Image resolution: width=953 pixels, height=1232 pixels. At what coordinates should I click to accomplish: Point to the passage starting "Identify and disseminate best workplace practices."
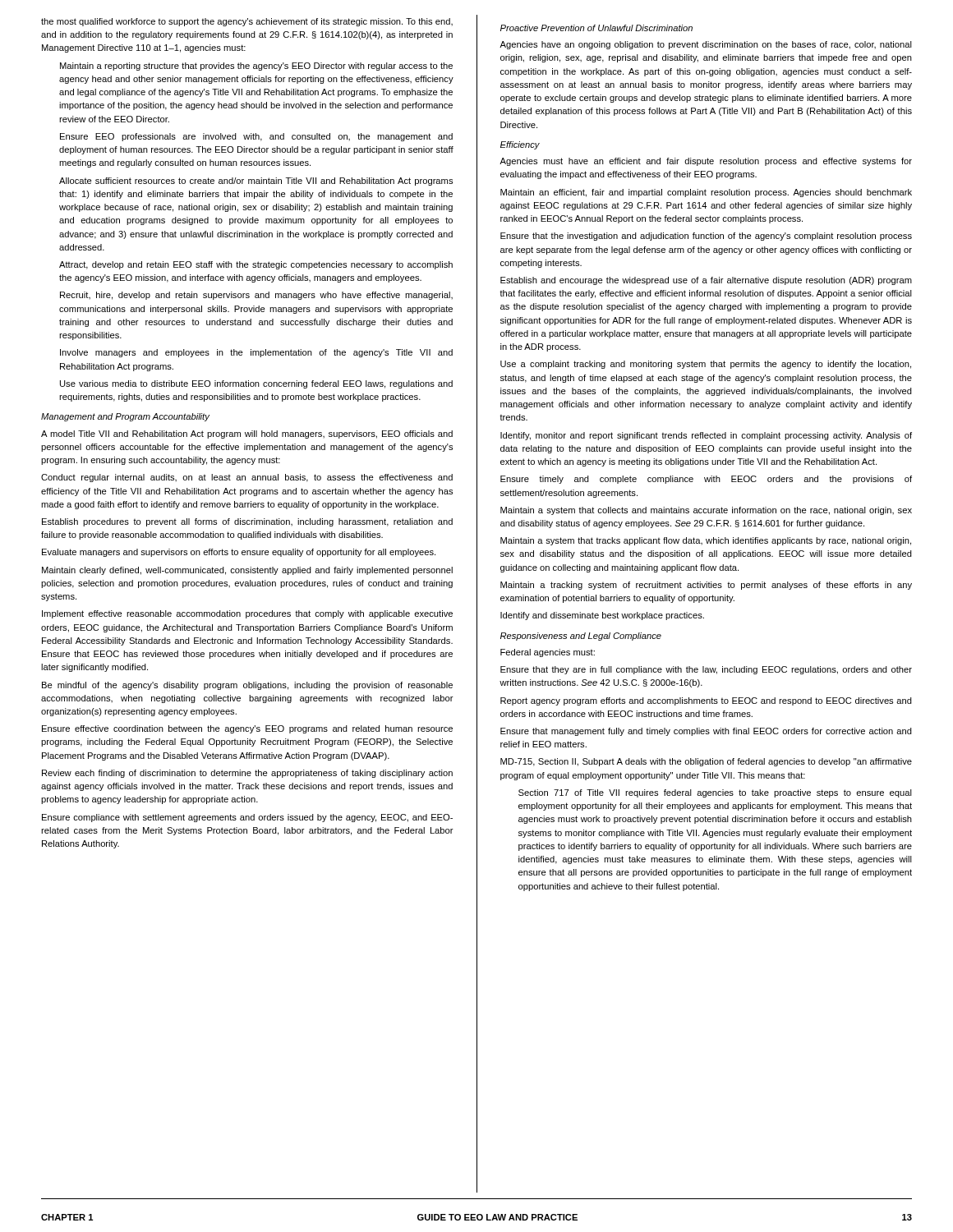tap(706, 616)
